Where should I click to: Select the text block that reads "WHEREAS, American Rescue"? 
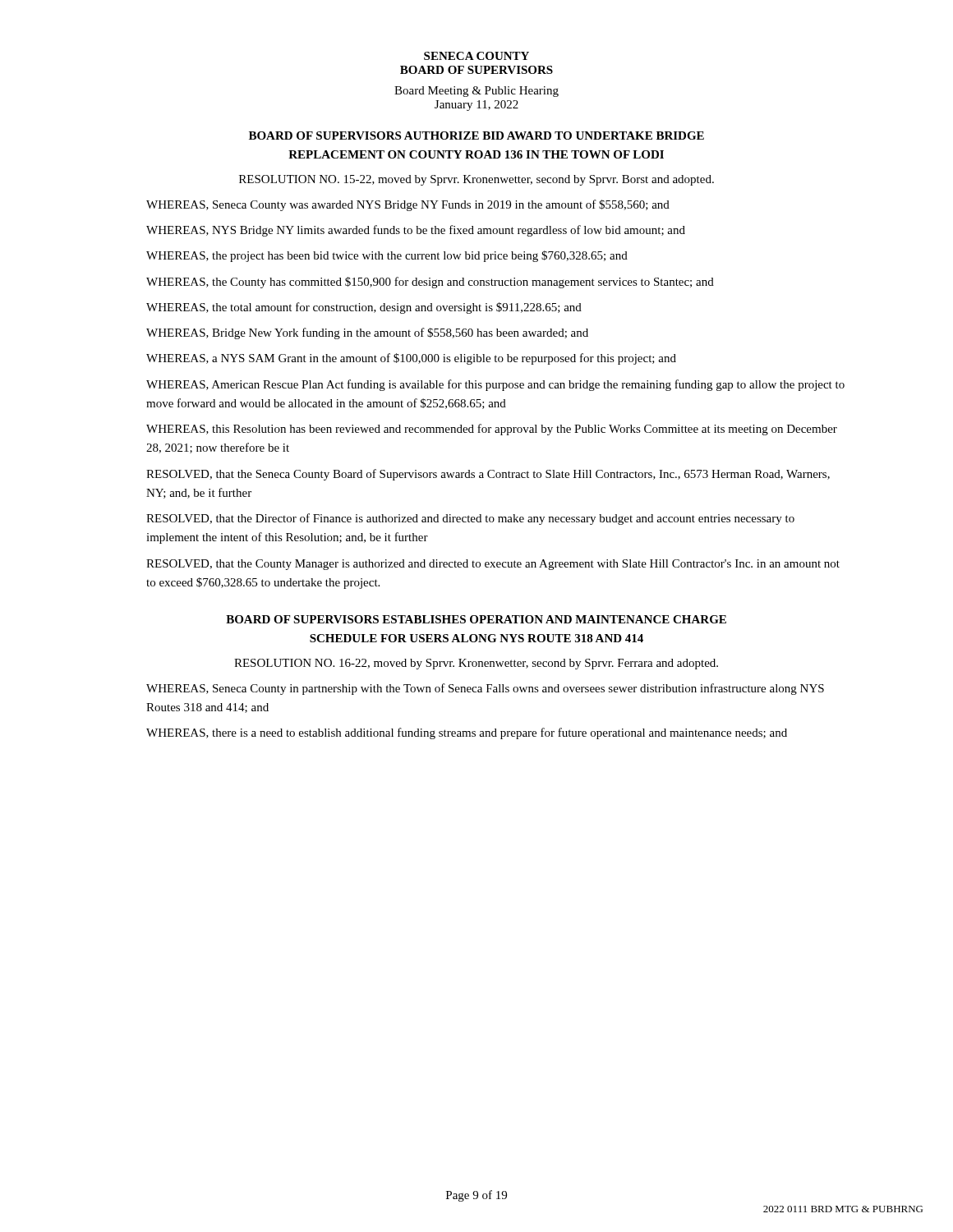[x=495, y=394]
